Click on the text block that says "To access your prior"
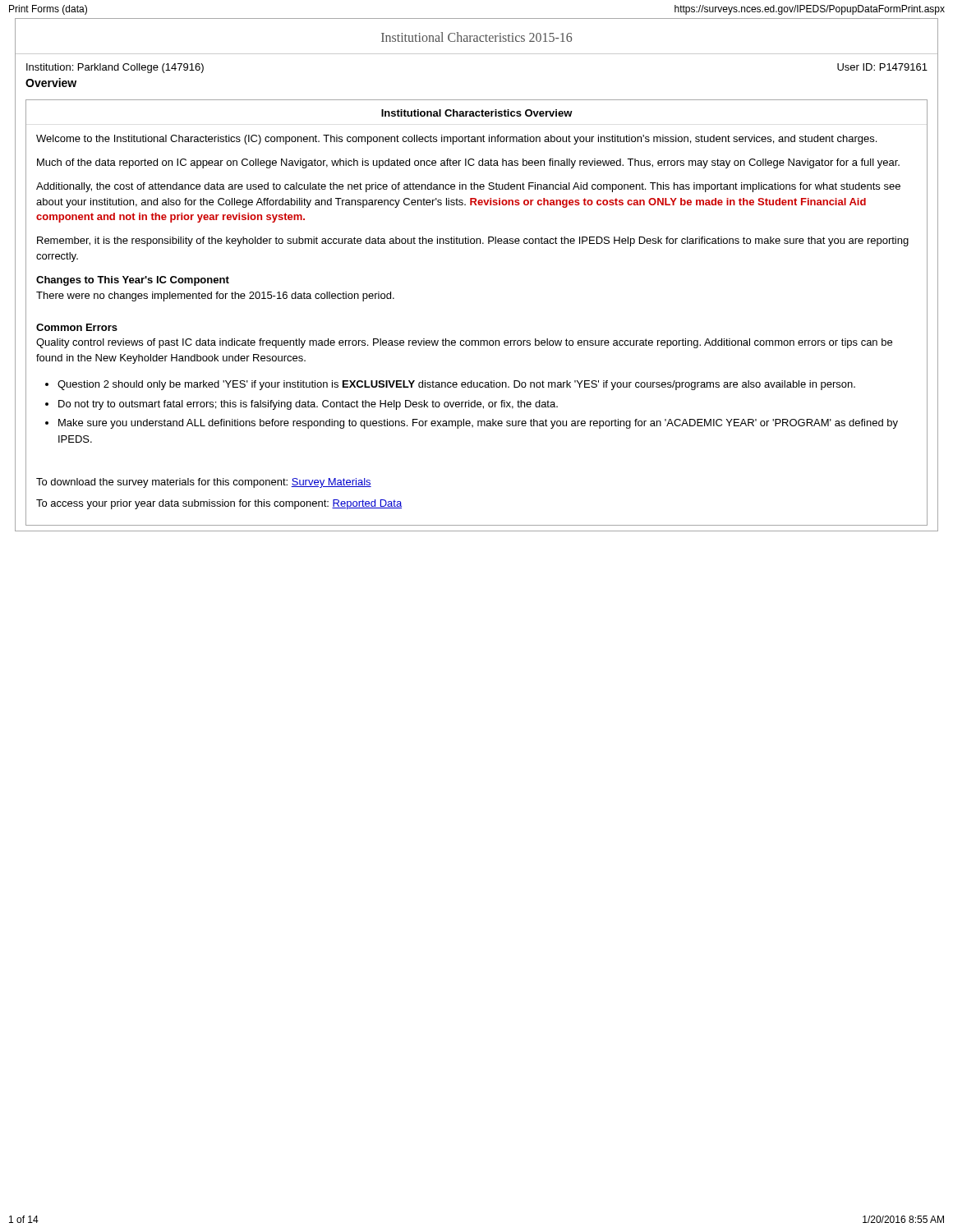The image size is (953, 1232). point(219,503)
